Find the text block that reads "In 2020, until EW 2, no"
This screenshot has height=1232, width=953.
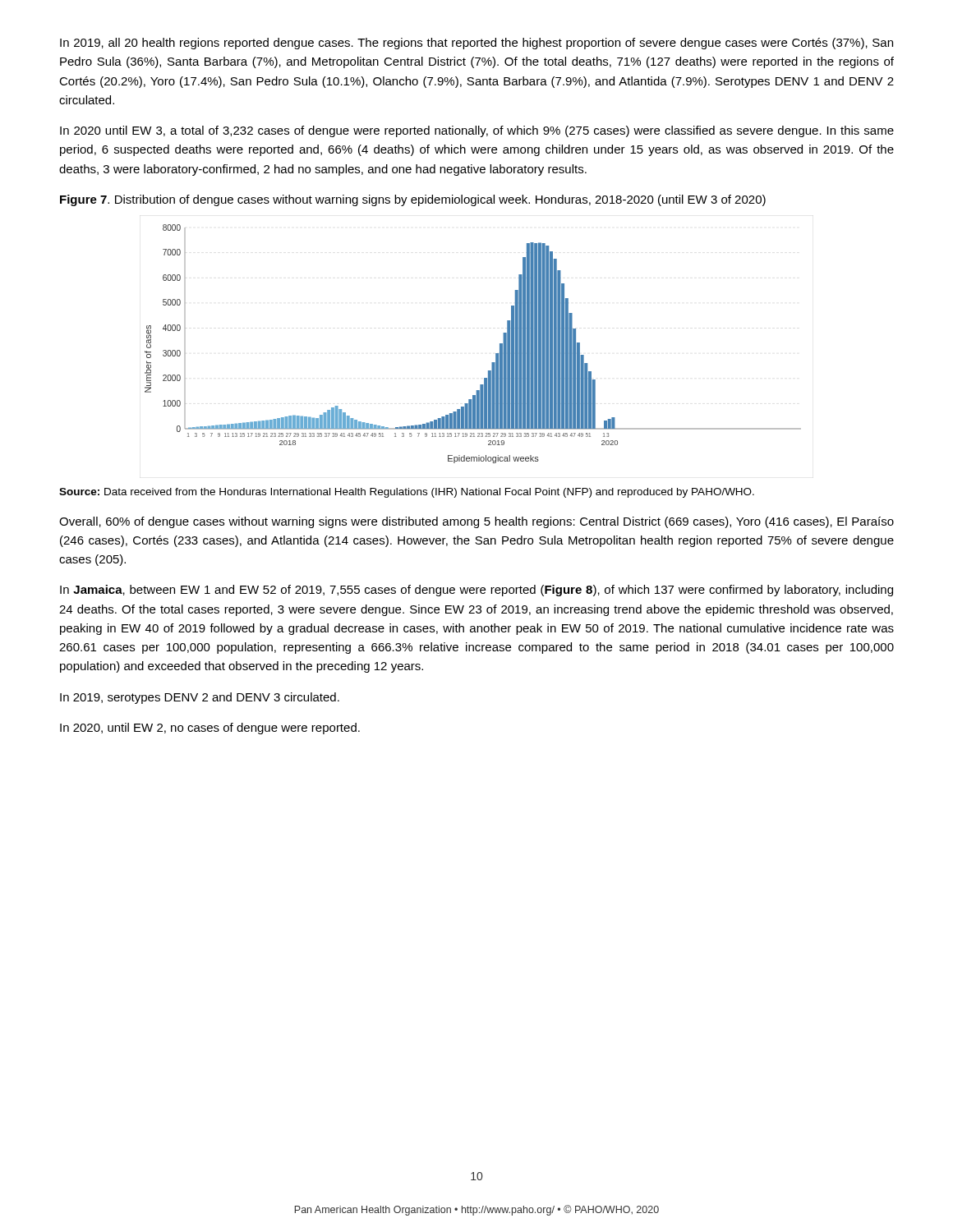(x=210, y=727)
